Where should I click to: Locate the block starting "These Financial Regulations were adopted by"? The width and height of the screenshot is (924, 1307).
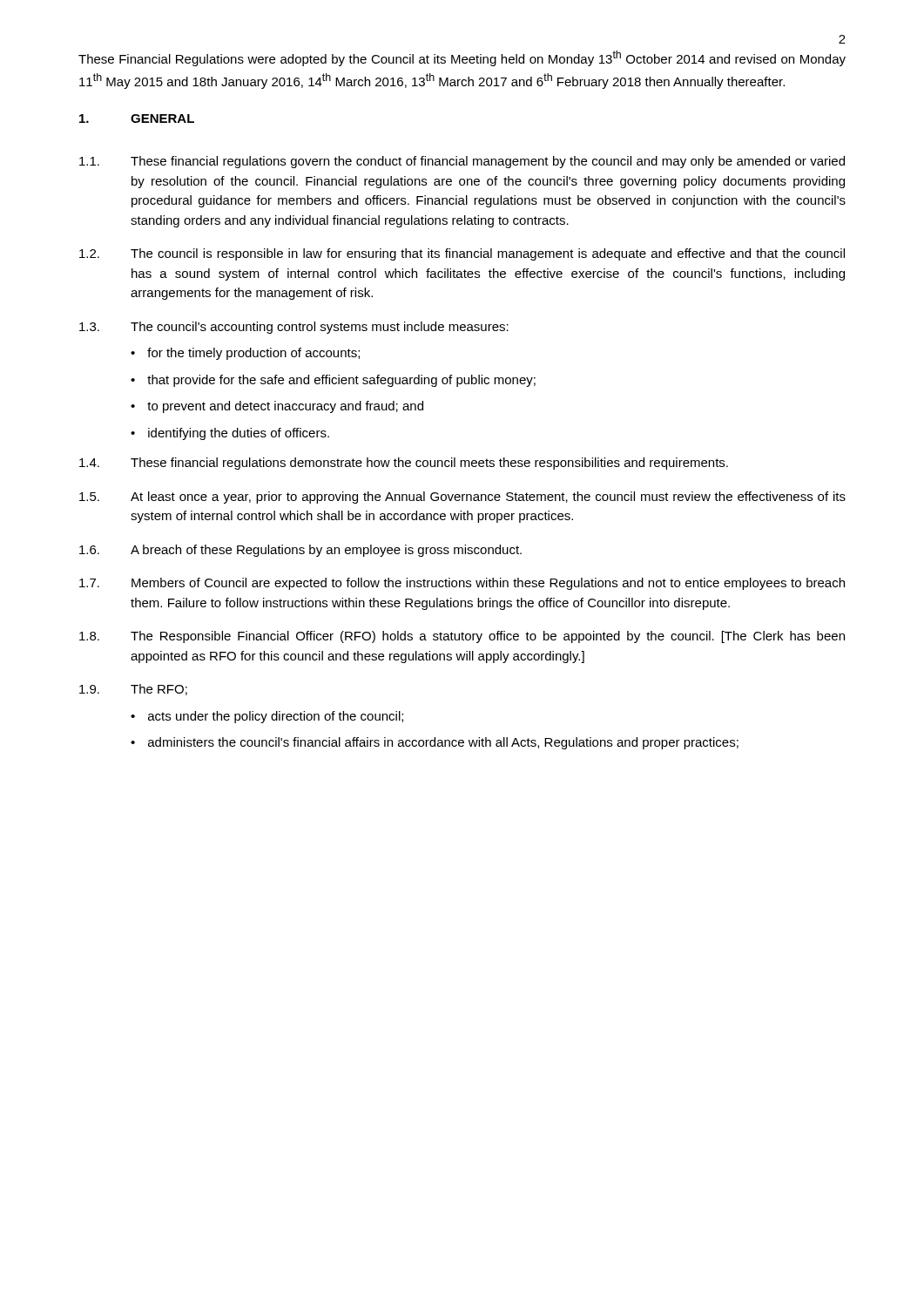coord(462,69)
